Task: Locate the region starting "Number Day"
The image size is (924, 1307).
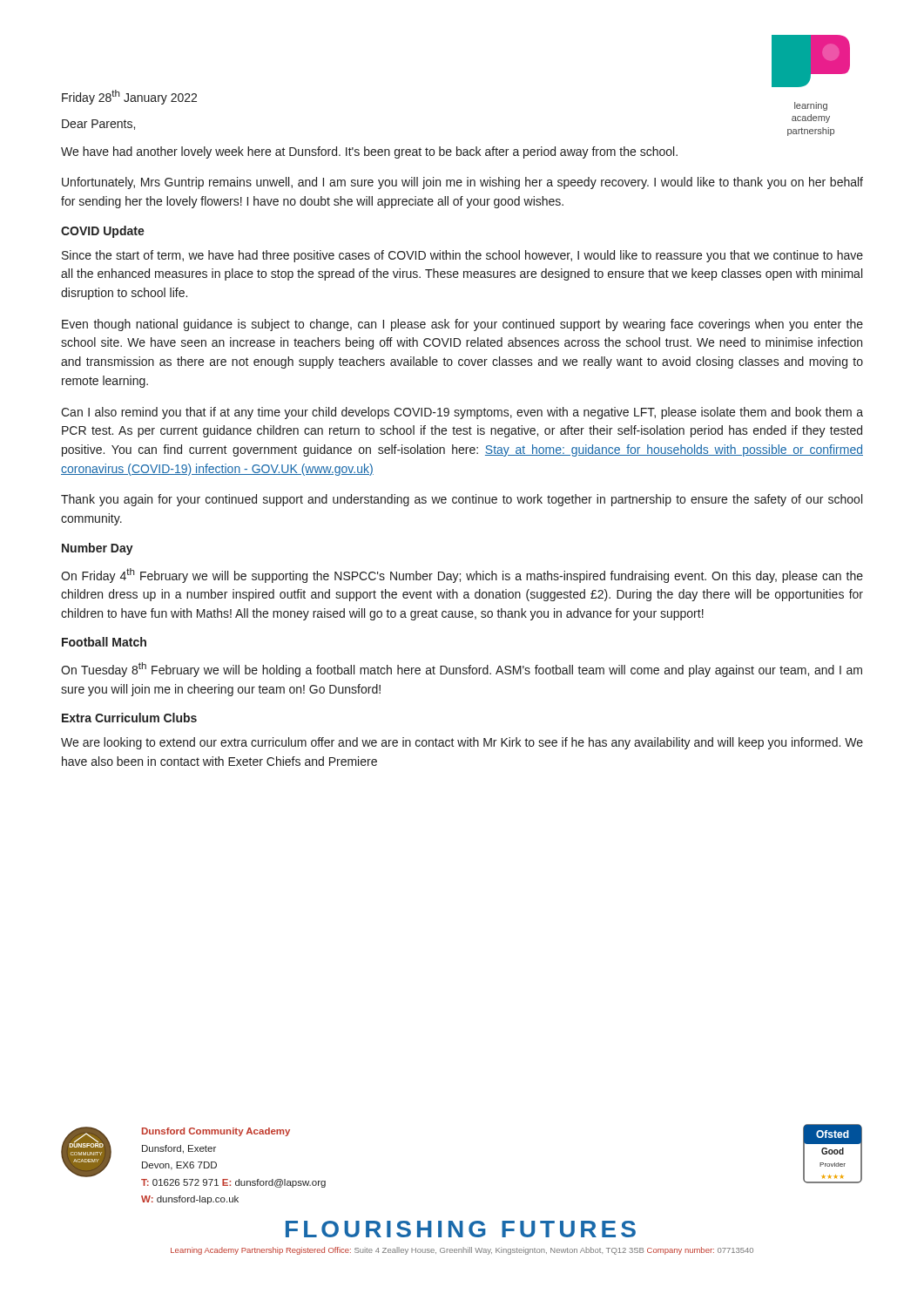Action: 97,548
